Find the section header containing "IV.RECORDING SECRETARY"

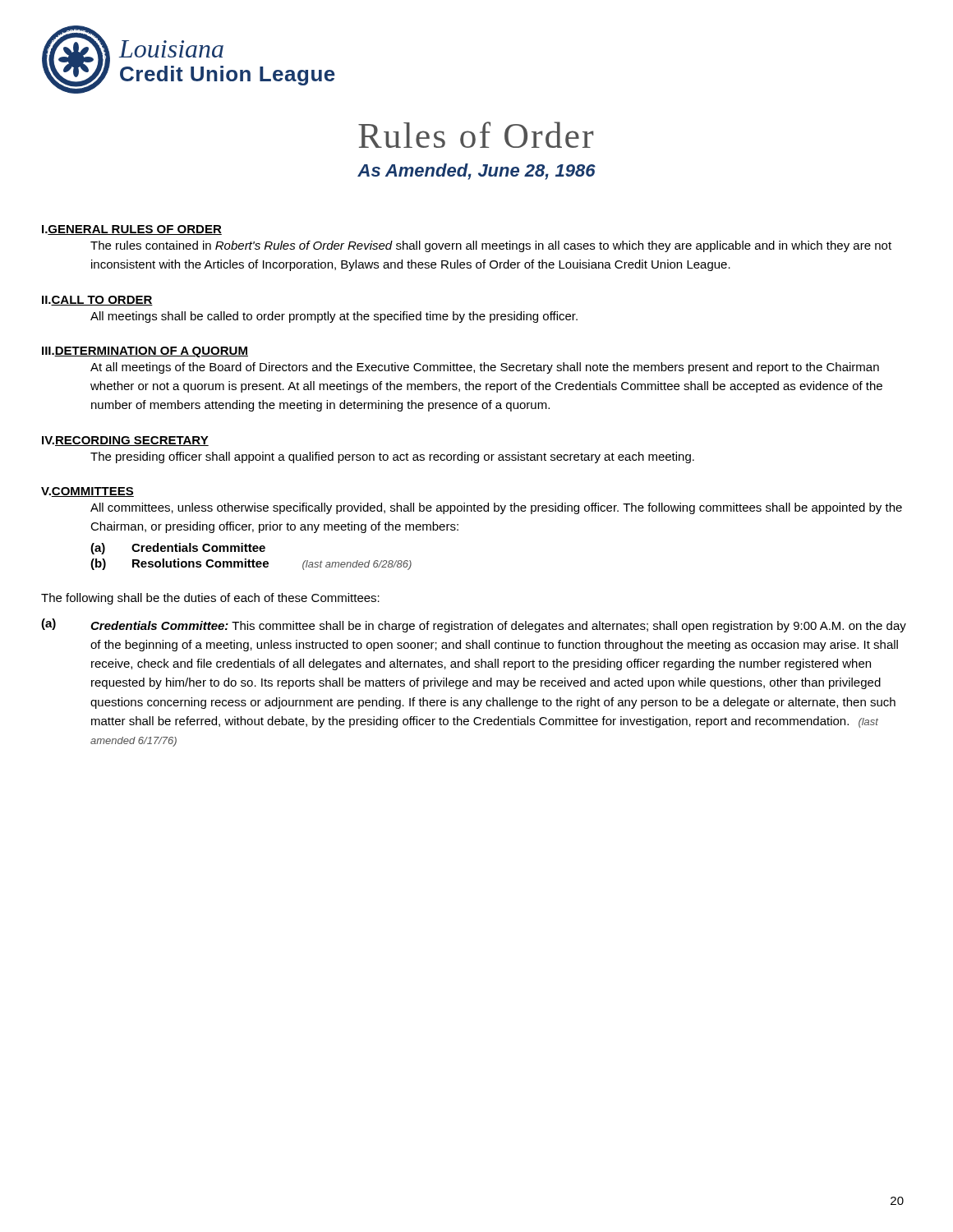[x=125, y=439]
